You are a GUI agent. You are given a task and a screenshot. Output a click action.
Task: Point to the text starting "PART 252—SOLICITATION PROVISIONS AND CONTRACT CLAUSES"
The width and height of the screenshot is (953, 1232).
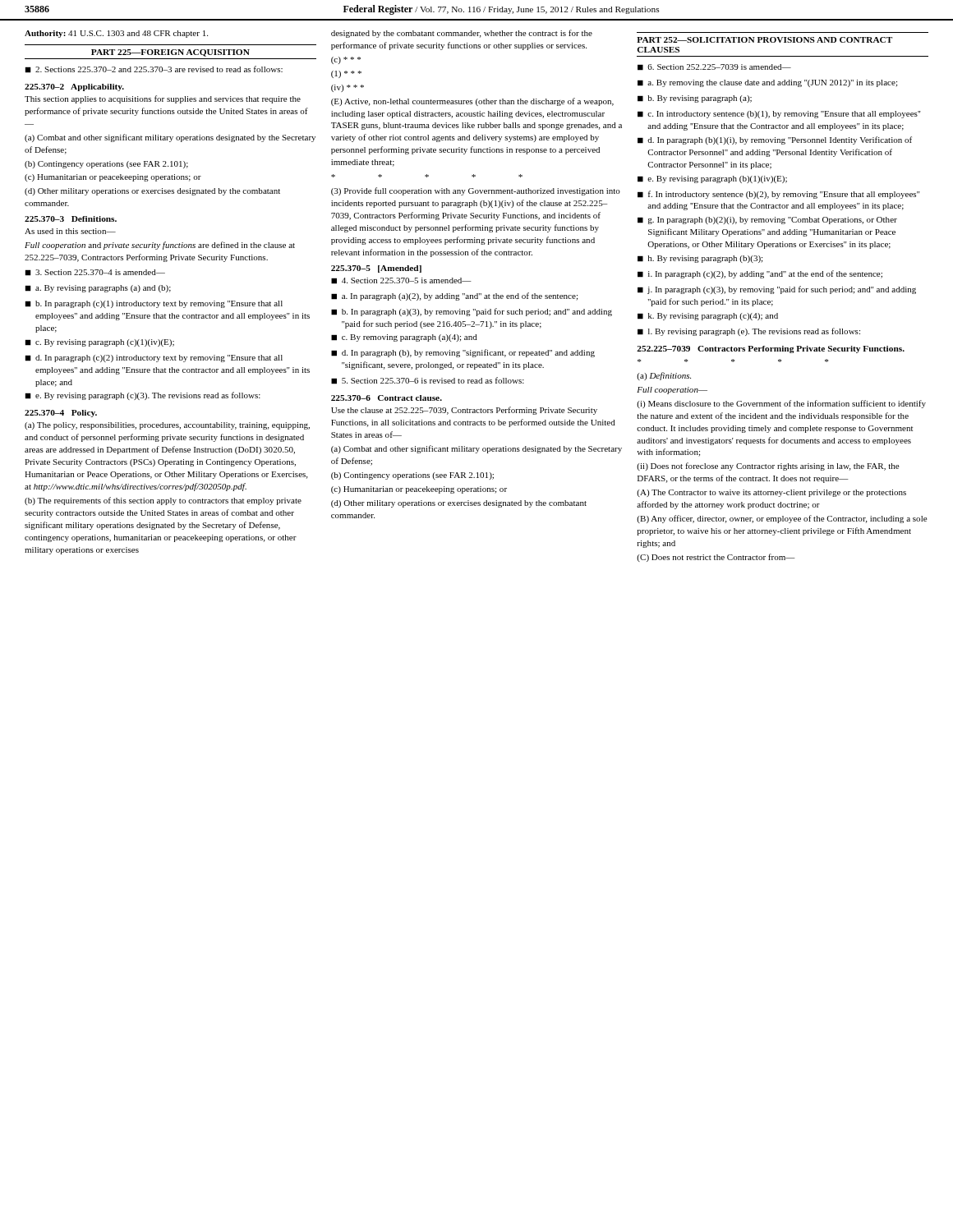[x=765, y=44]
